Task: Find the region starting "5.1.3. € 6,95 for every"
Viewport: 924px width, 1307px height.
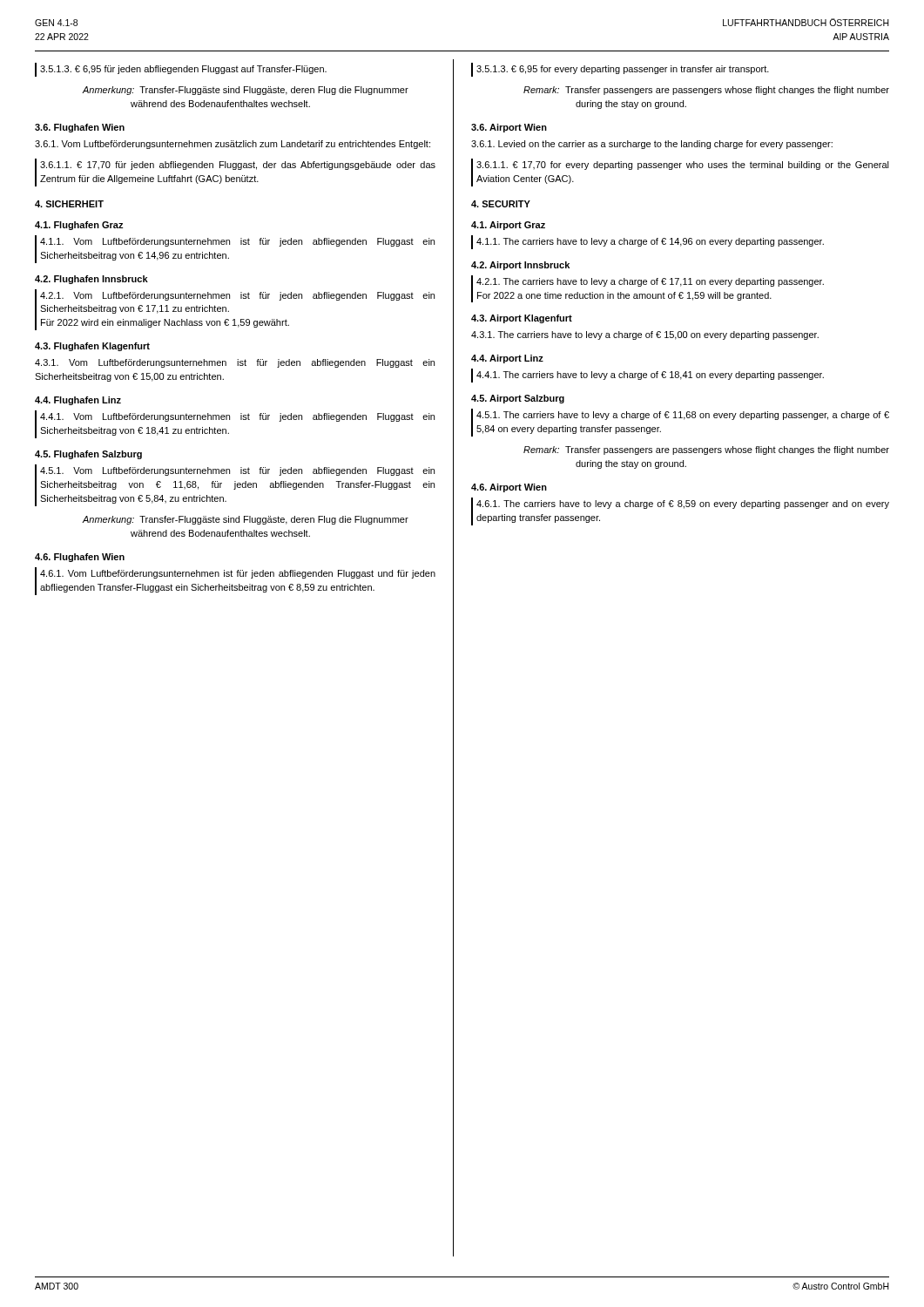Action: click(x=623, y=69)
